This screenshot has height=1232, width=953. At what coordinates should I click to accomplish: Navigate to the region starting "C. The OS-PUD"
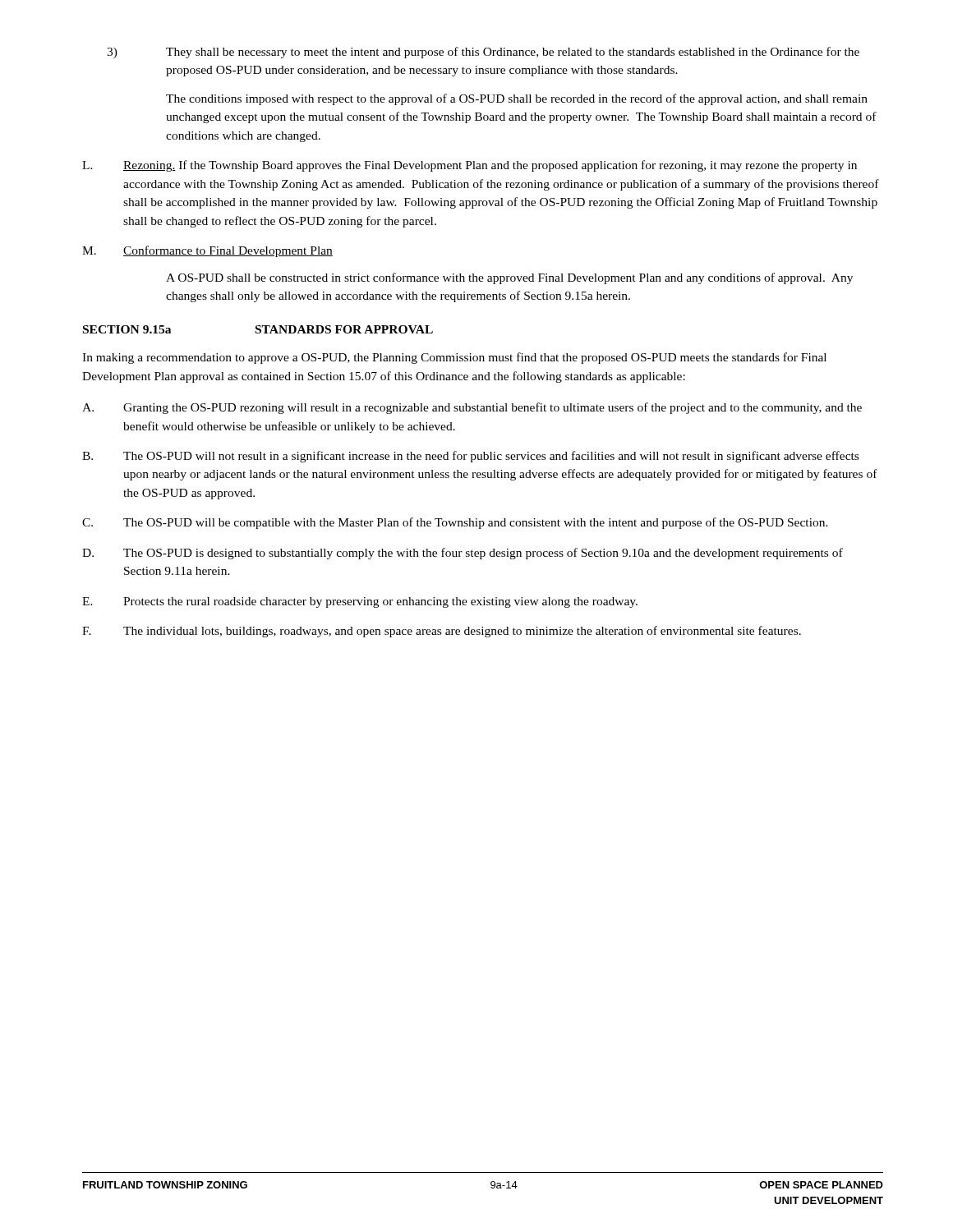[483, 523]
